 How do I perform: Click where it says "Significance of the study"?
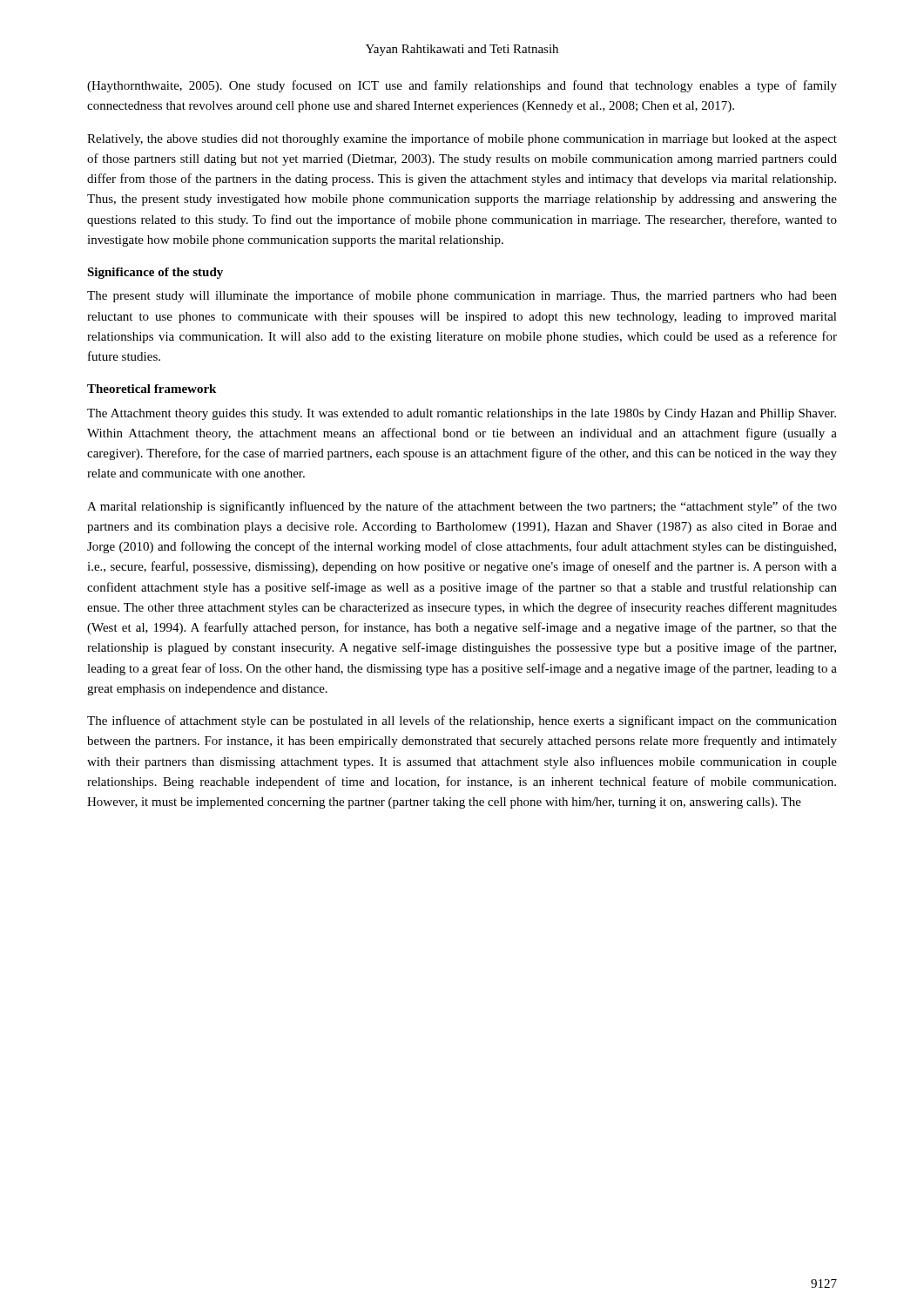pos(155,273)
